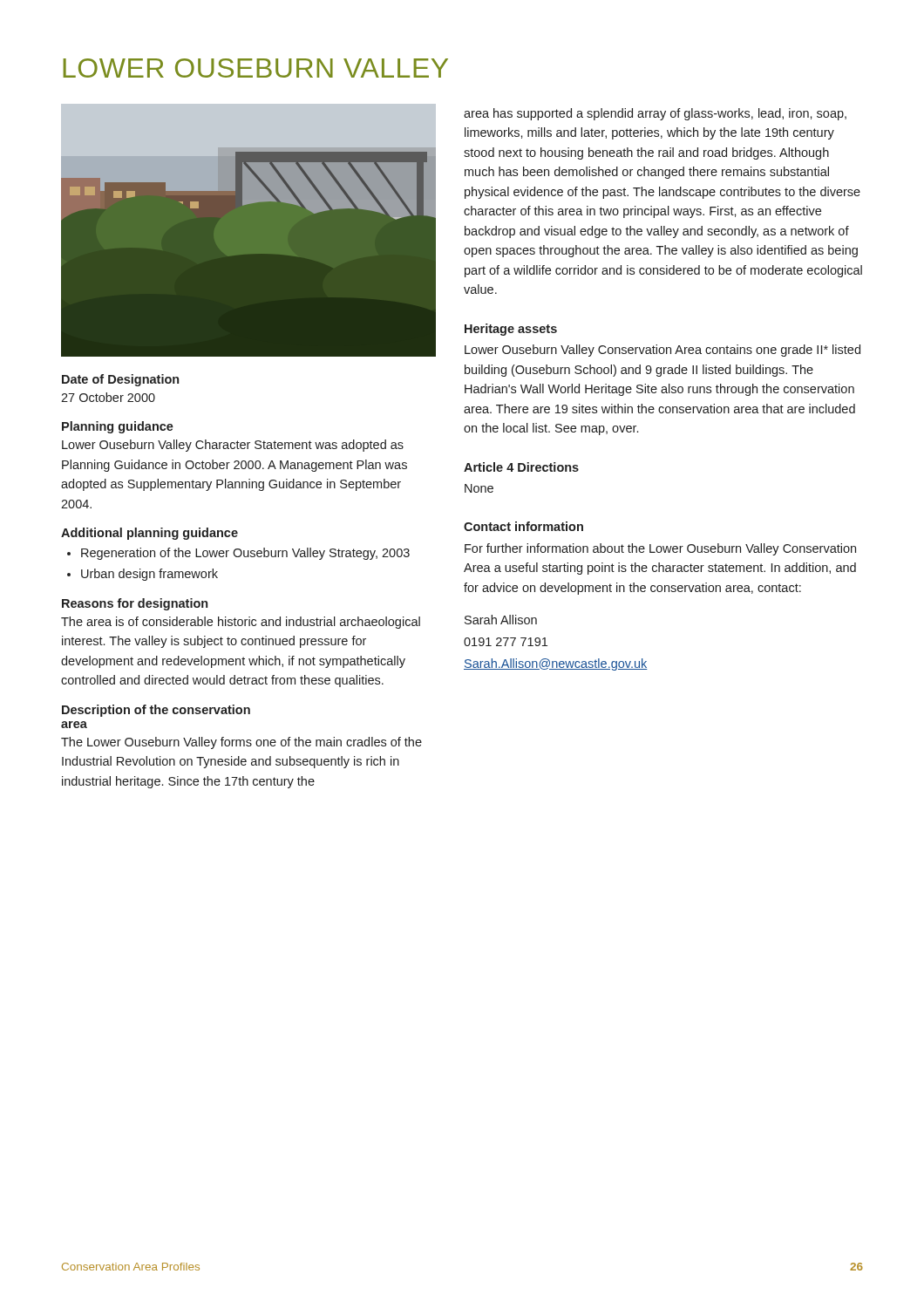
Task: Click on the text block starting "Sarah Allison 0191 277 7191 Sarah.Allison@newcastle.gov.uk"
Action: [555, 642]
